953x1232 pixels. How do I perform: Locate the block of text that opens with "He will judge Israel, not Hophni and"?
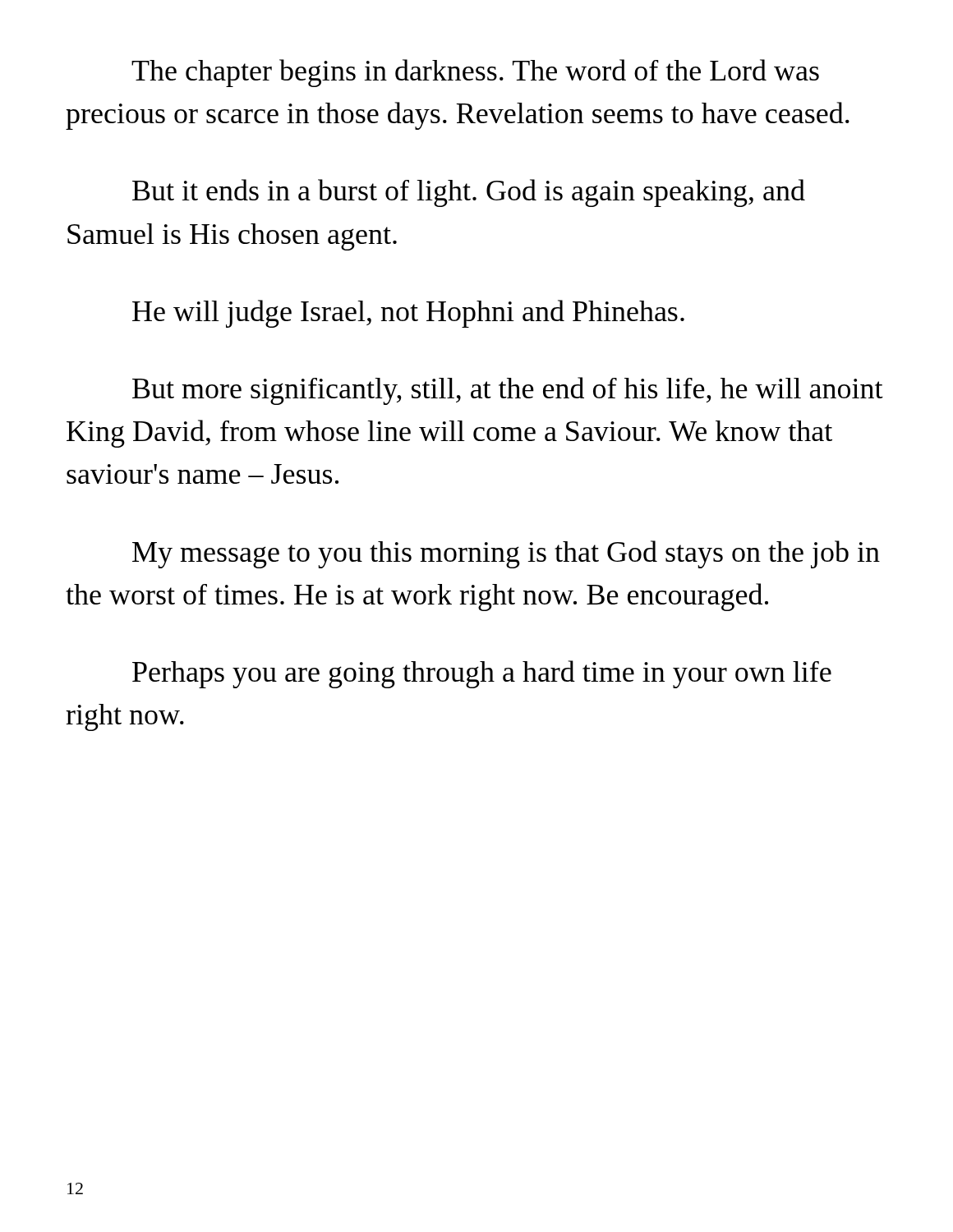pos(409,311)
